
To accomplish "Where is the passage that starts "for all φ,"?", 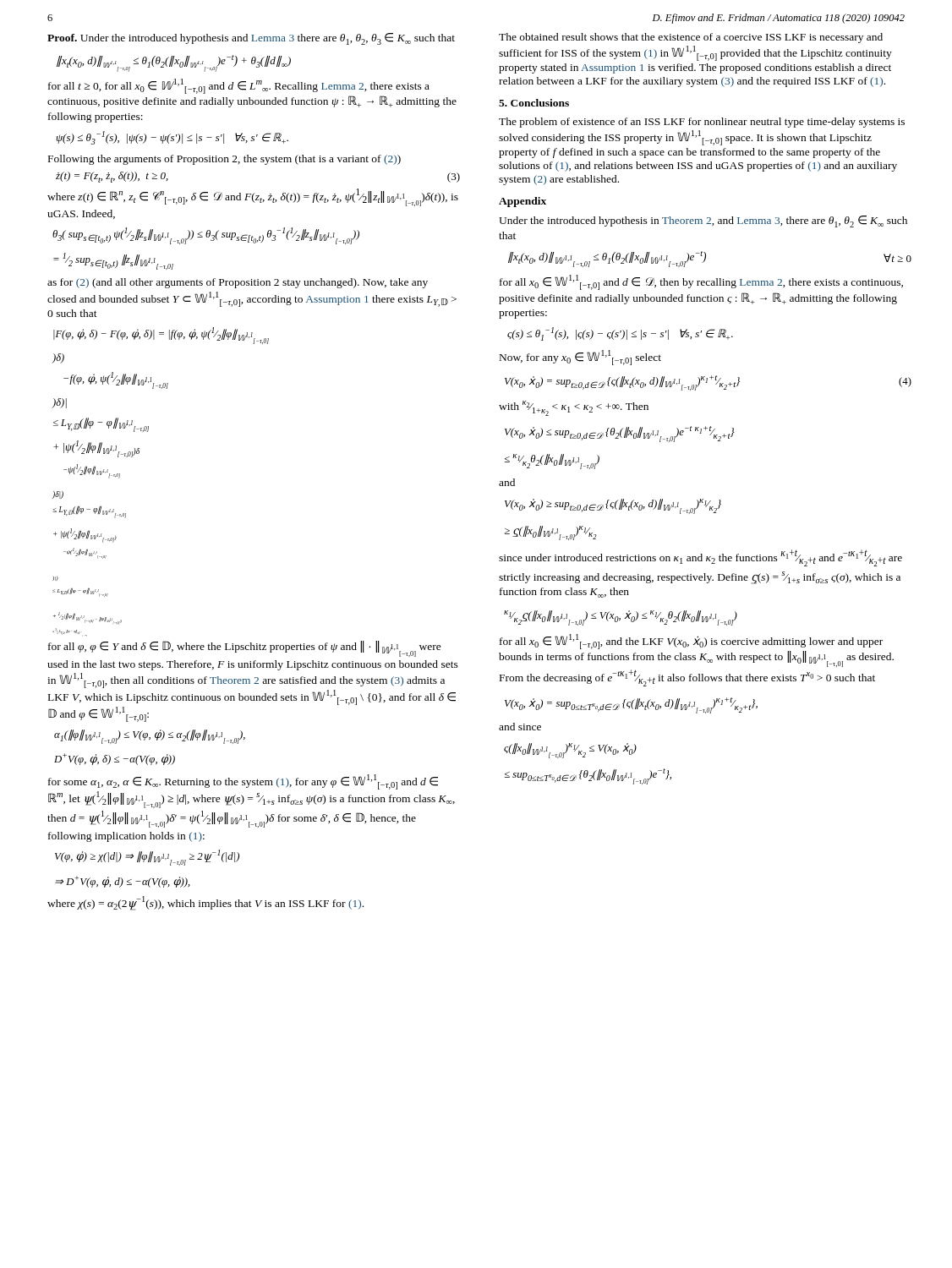I will (253, 681).
